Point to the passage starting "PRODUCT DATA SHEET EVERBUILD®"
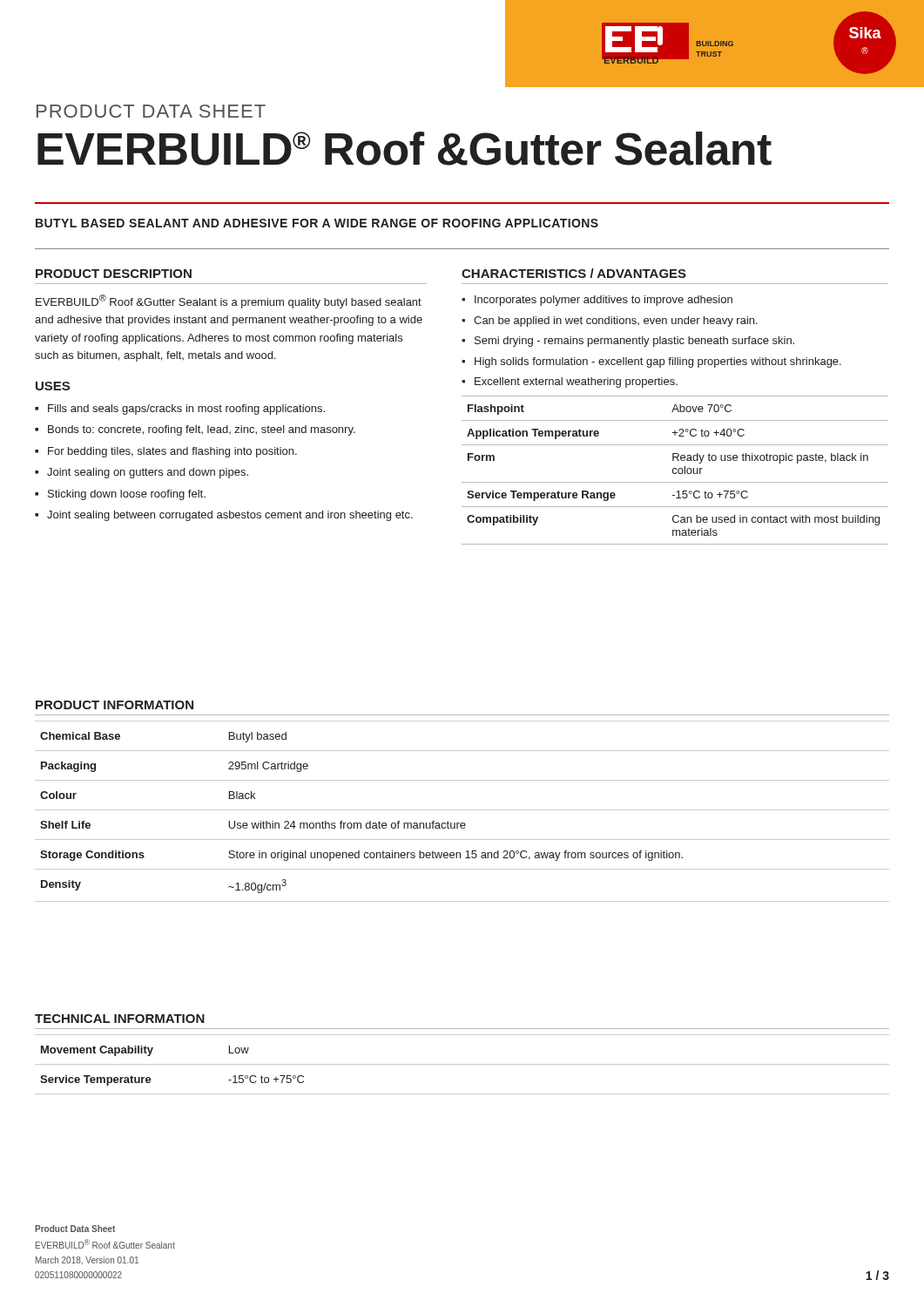 coord(462,137)
